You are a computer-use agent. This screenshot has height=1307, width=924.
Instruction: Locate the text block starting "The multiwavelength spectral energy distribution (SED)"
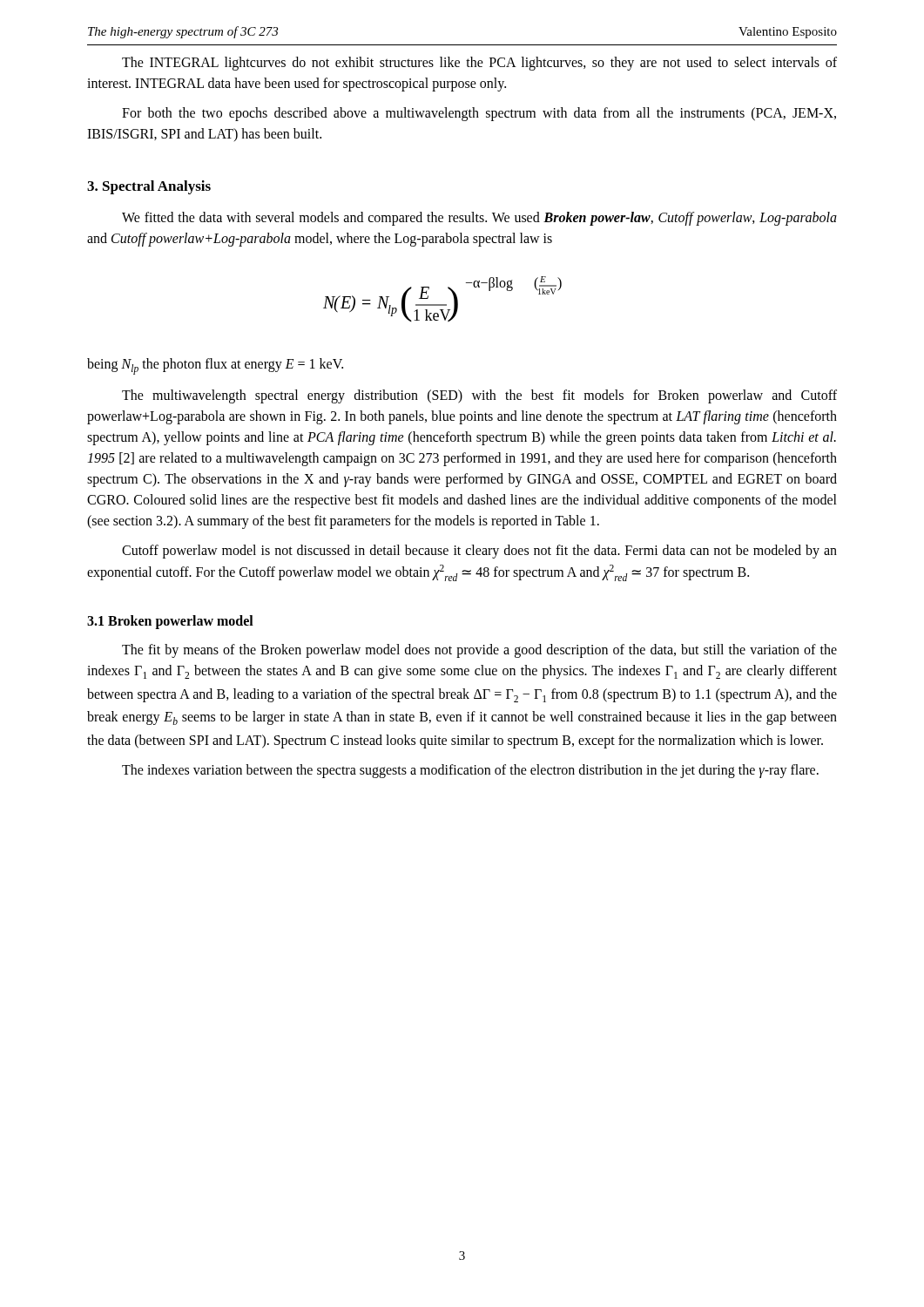462,459
